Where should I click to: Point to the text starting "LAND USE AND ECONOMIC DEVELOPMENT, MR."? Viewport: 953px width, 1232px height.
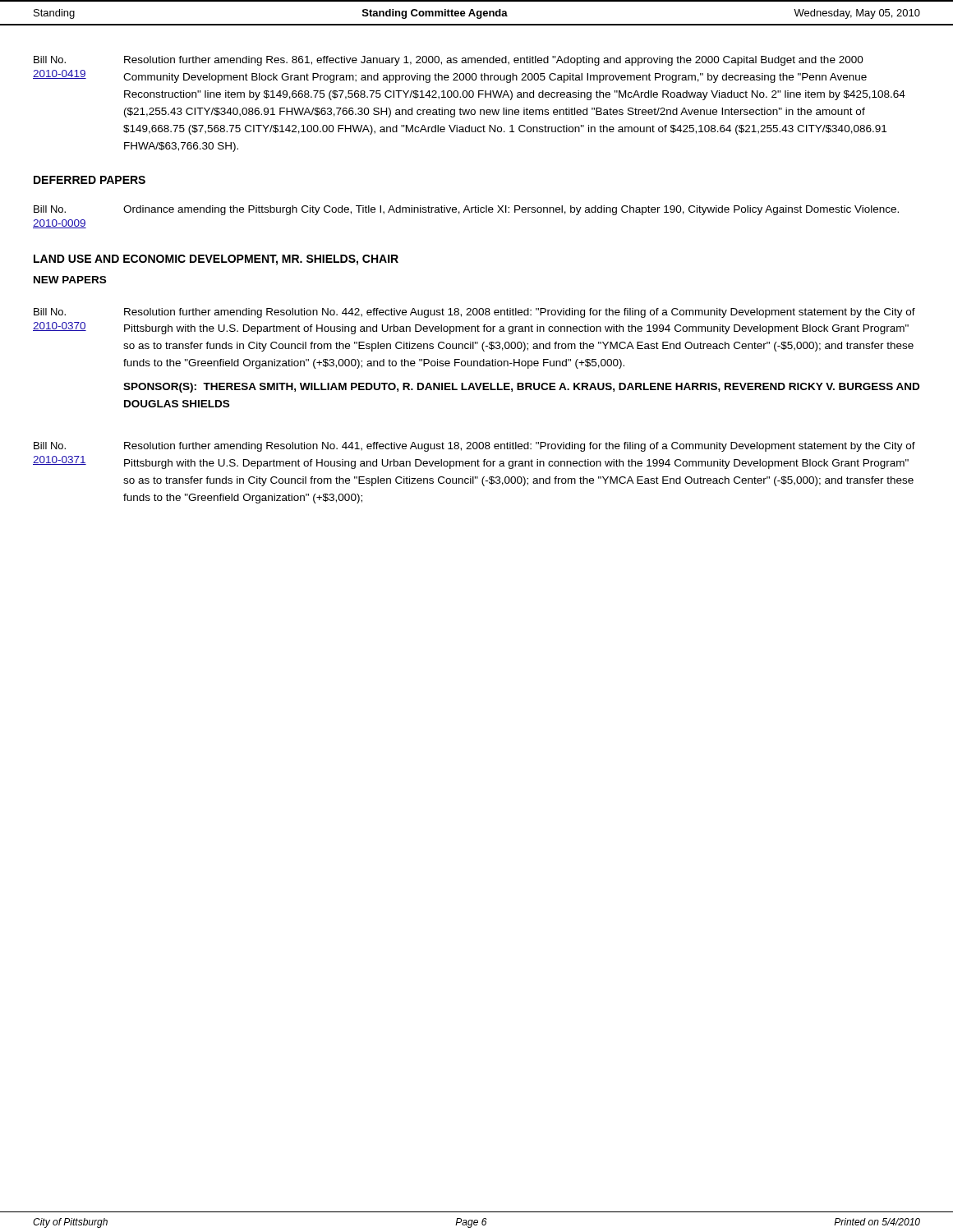tap(216, 258)
